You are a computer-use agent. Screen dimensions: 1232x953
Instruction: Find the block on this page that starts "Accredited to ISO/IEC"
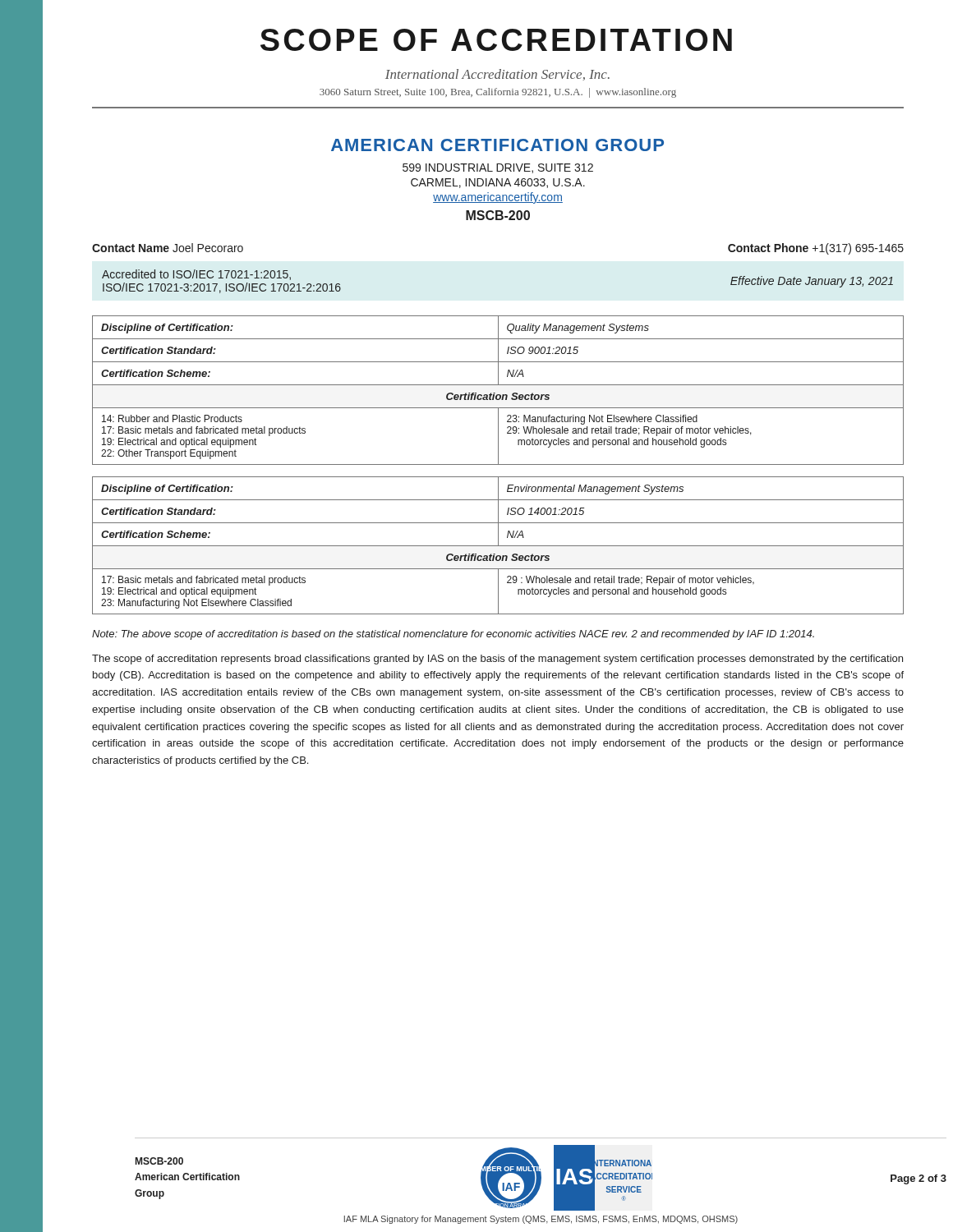[x=221, y=278]
